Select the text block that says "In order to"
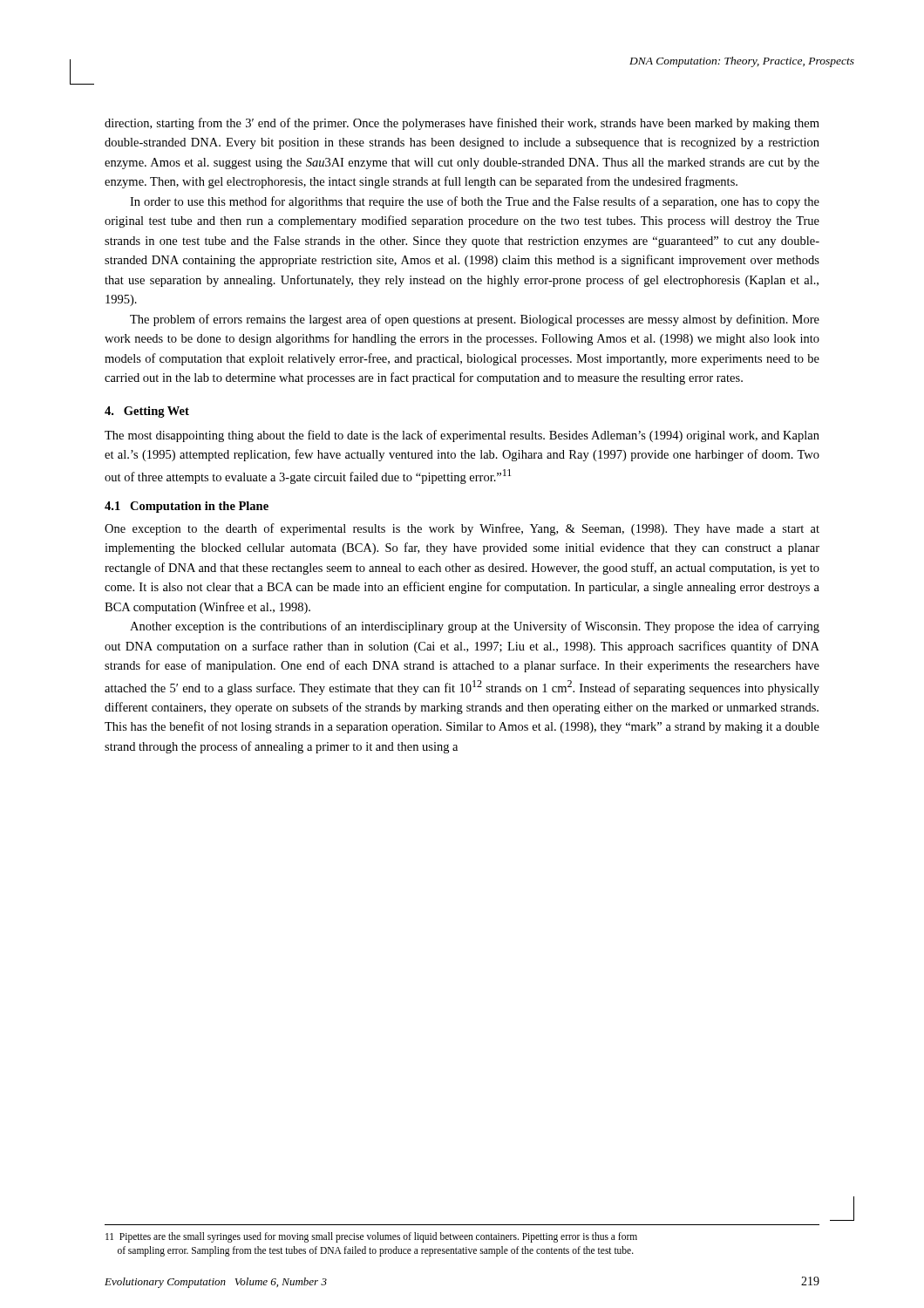The width and height of the screenshot is (924, 1308). [x=462, y=250]
